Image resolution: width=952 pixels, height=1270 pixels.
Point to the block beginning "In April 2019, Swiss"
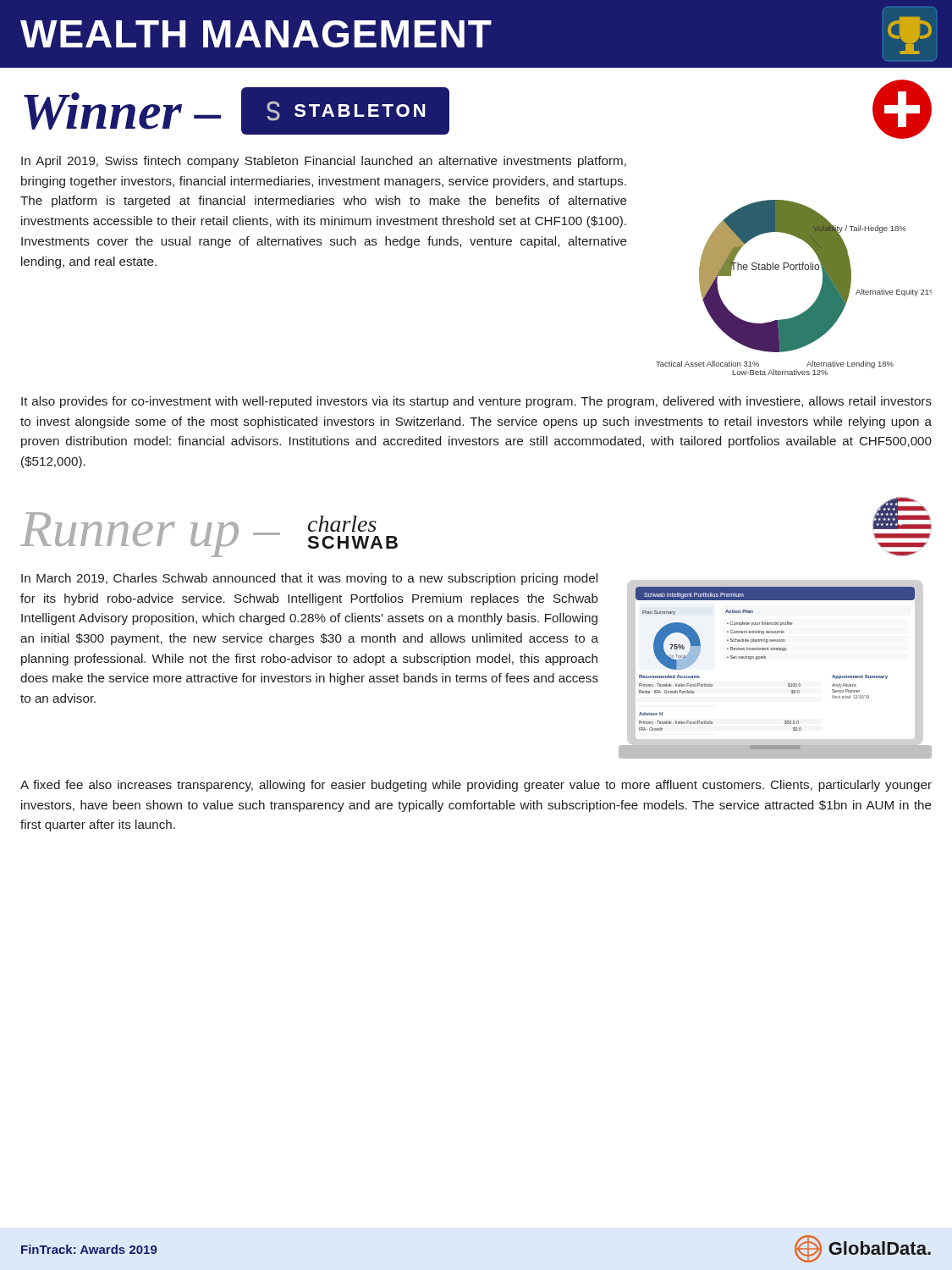coord(324,211)
